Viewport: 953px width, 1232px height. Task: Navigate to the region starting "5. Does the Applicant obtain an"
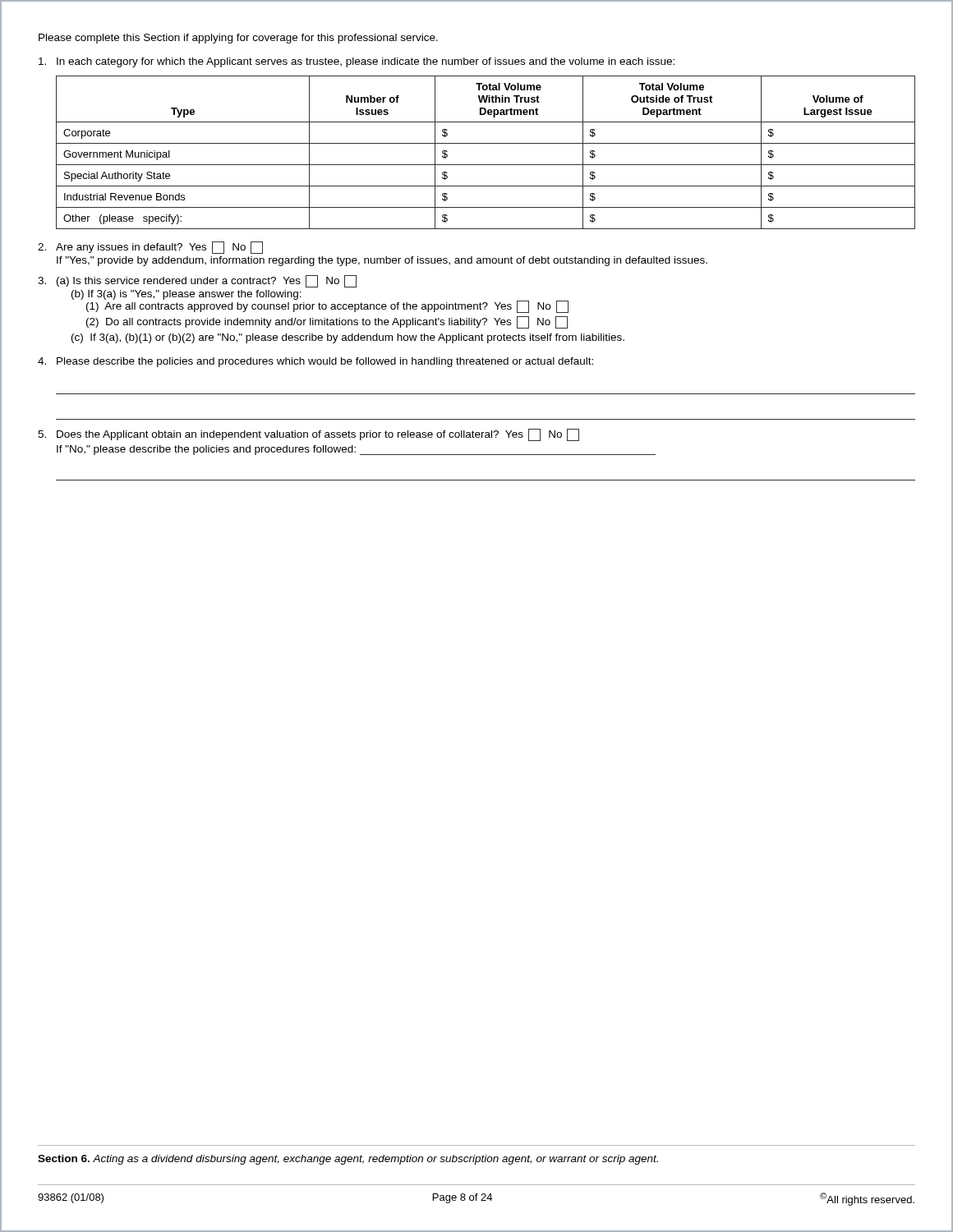pyautogui.click(x=476, y=454)
